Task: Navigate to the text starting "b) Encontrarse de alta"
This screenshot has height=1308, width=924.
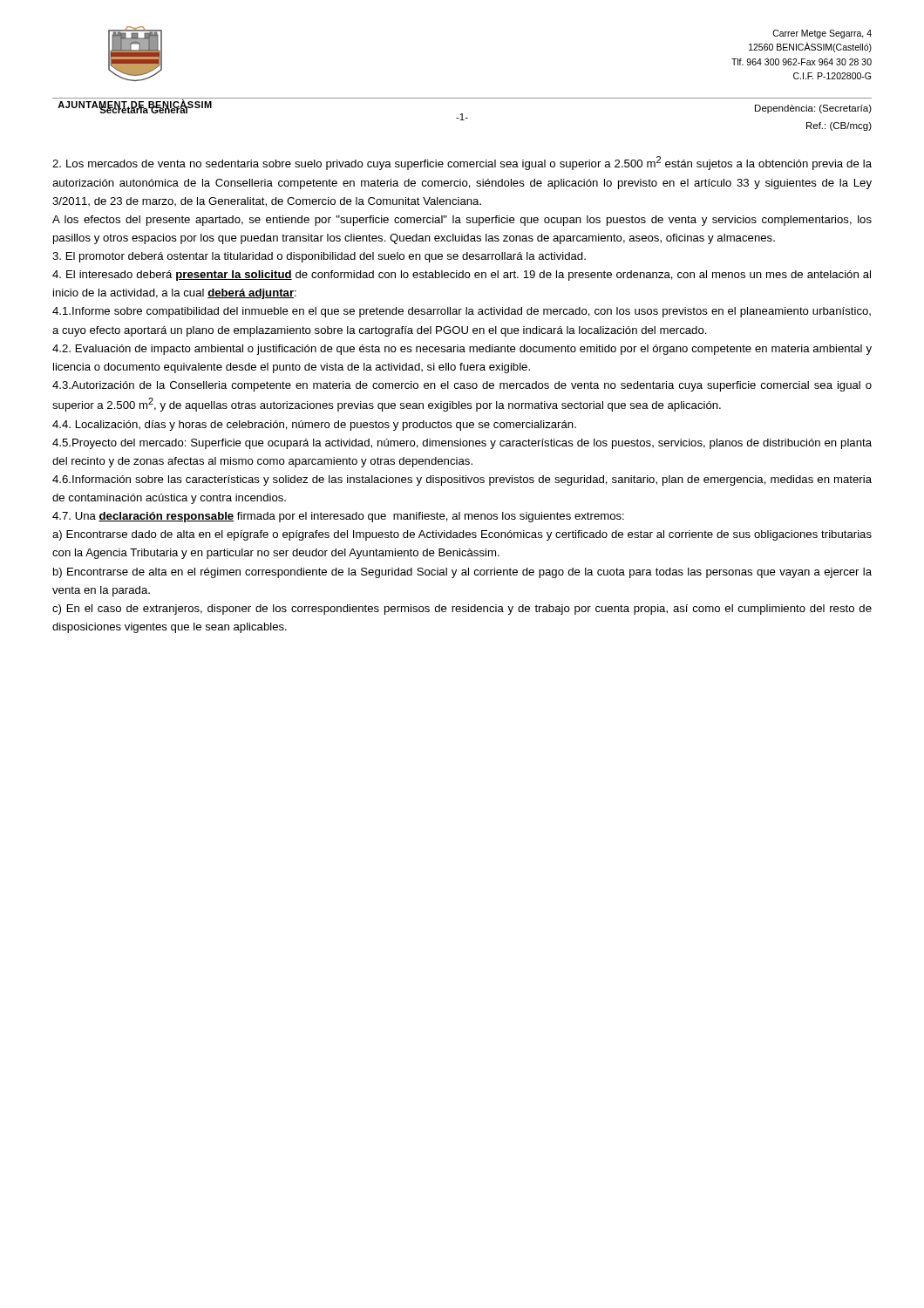Action: coord(462,580)
